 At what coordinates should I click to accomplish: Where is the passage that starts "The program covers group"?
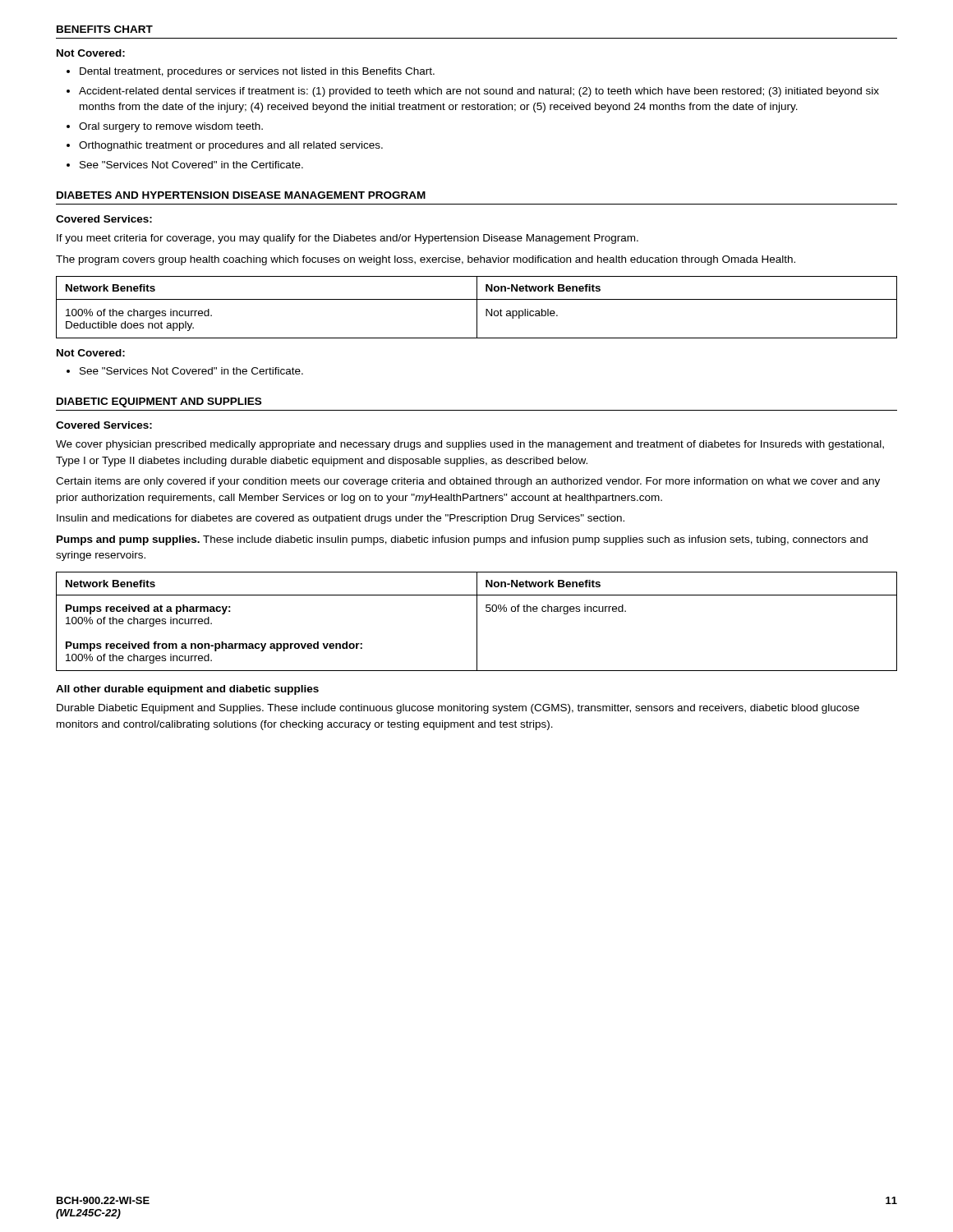(x=426, y=259)
